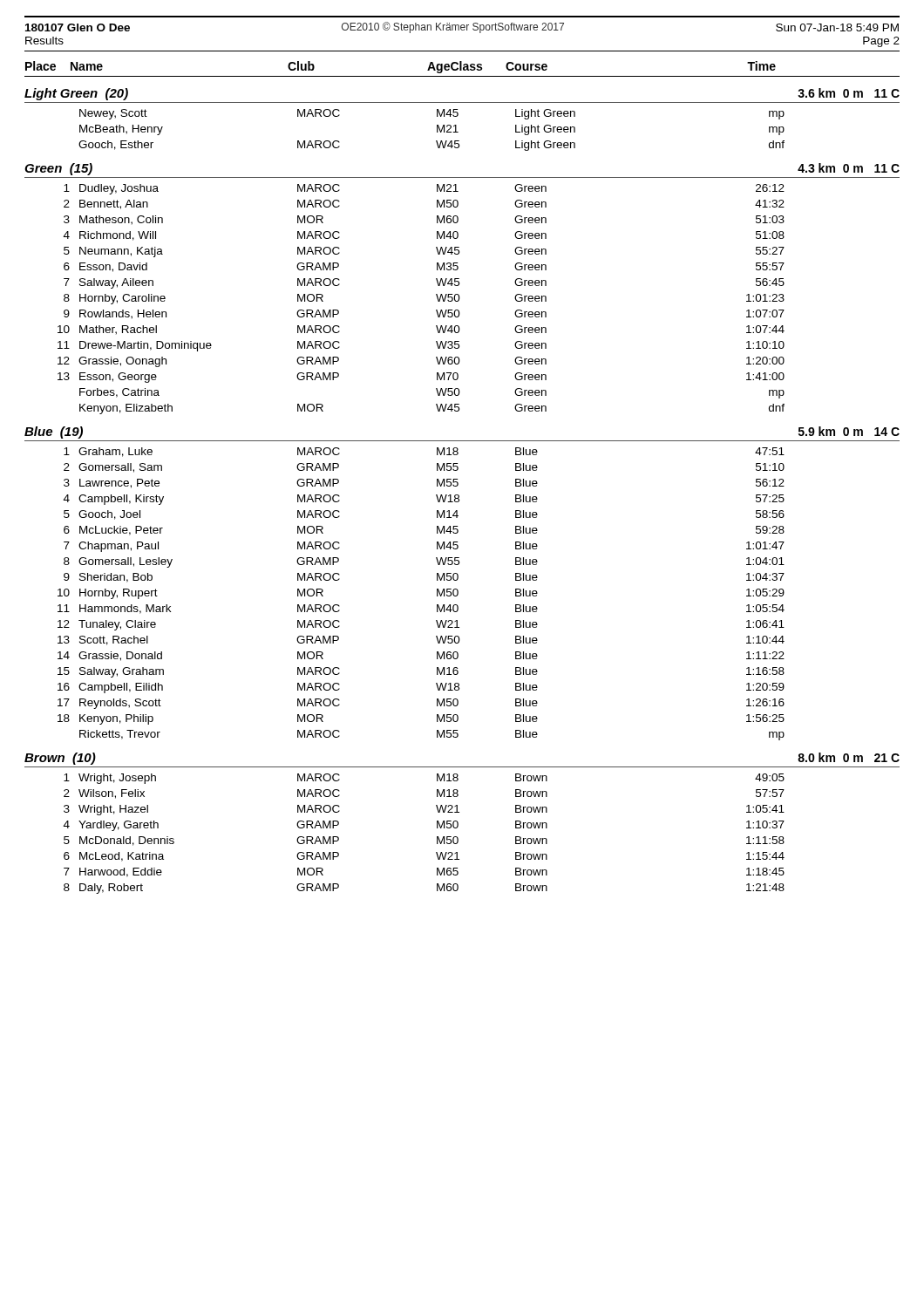This screenshot has height=1308, width=924.
Task: Click on the text block starting "Light Green (20) 3.6 km"
Action: (x=462, y=93)
